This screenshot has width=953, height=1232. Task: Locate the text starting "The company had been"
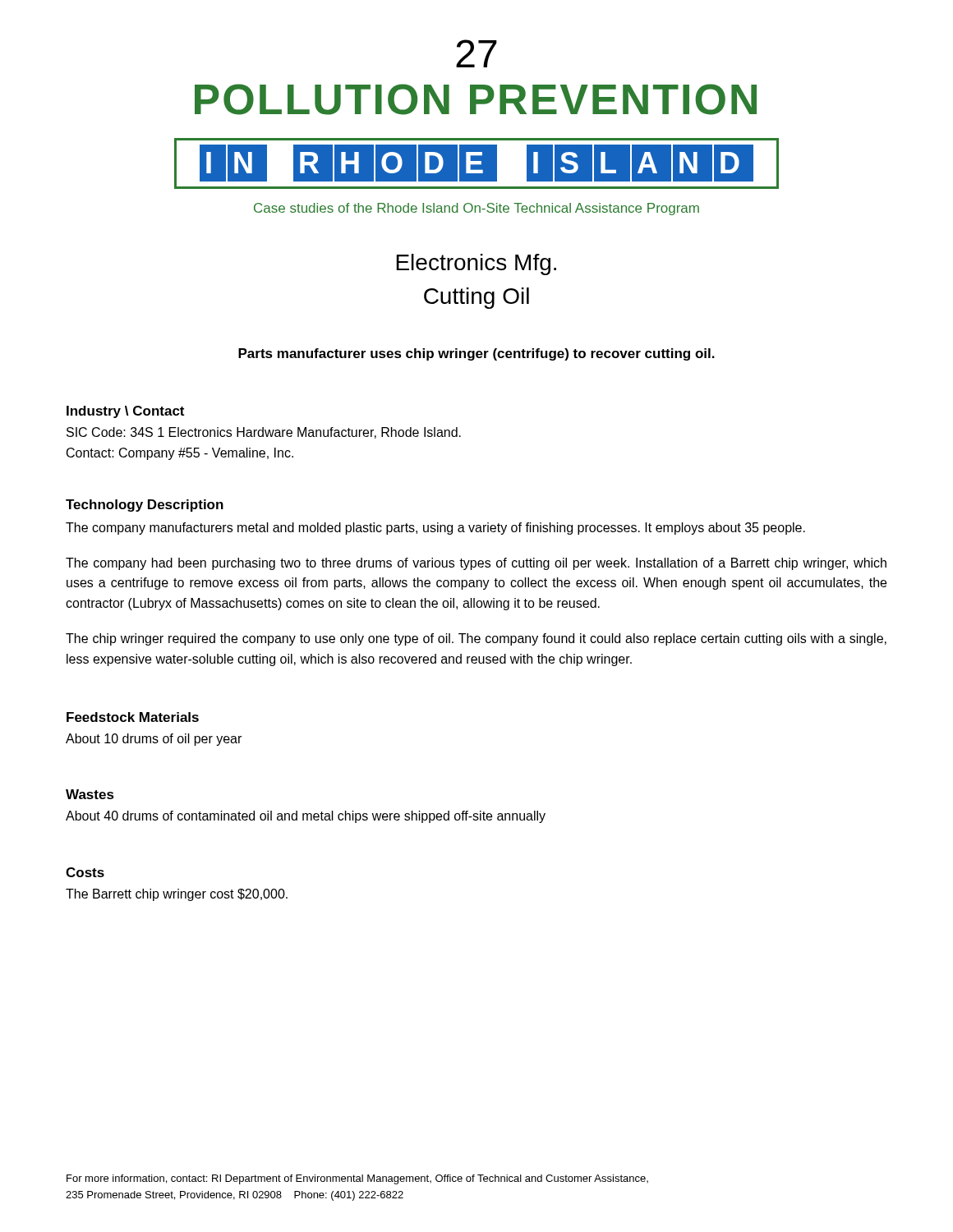pyautogui.click(x=476, y=583)
